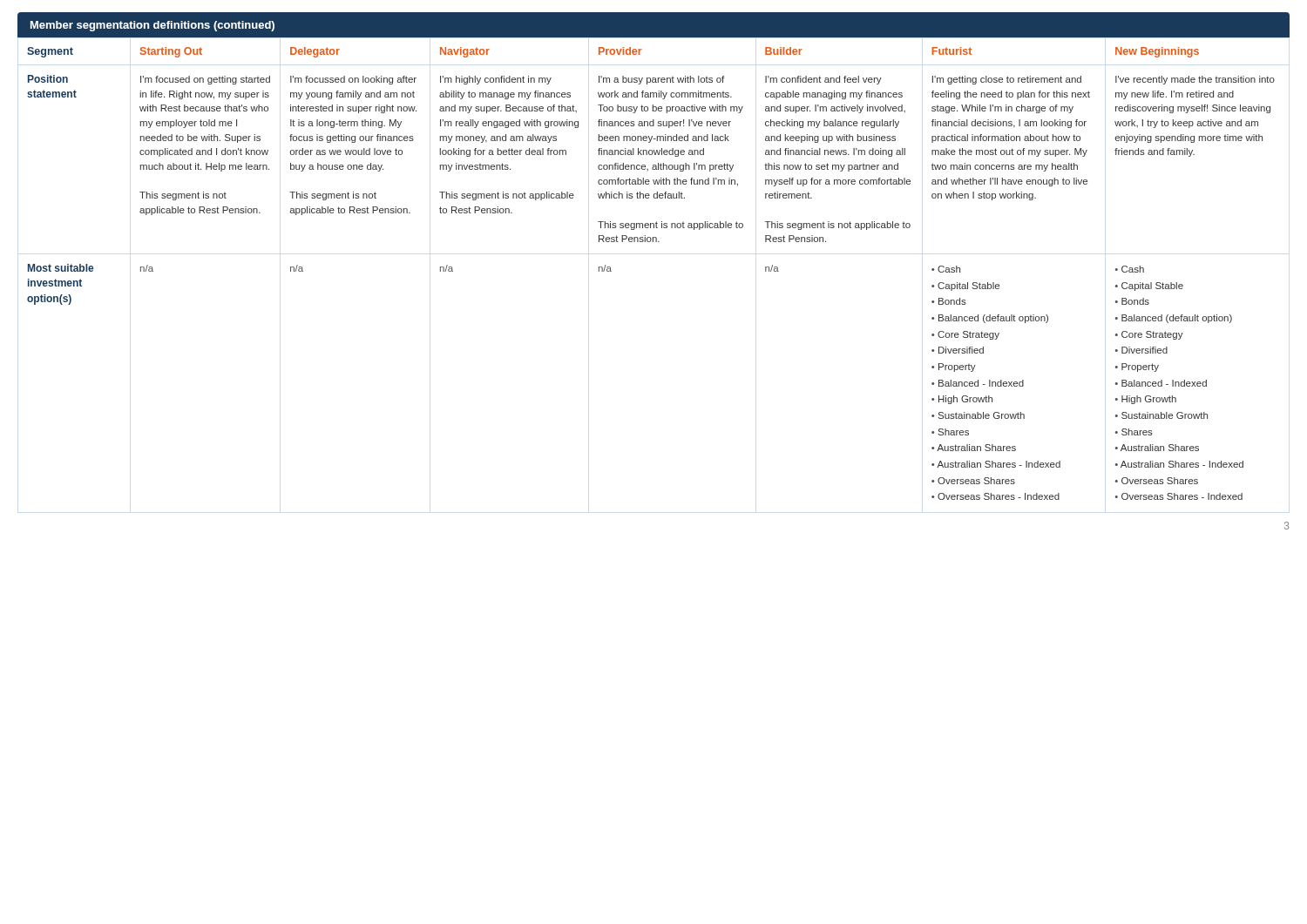
Task: Point to "Member segmentation definitions (continued)"
Action: coord(152,25)
